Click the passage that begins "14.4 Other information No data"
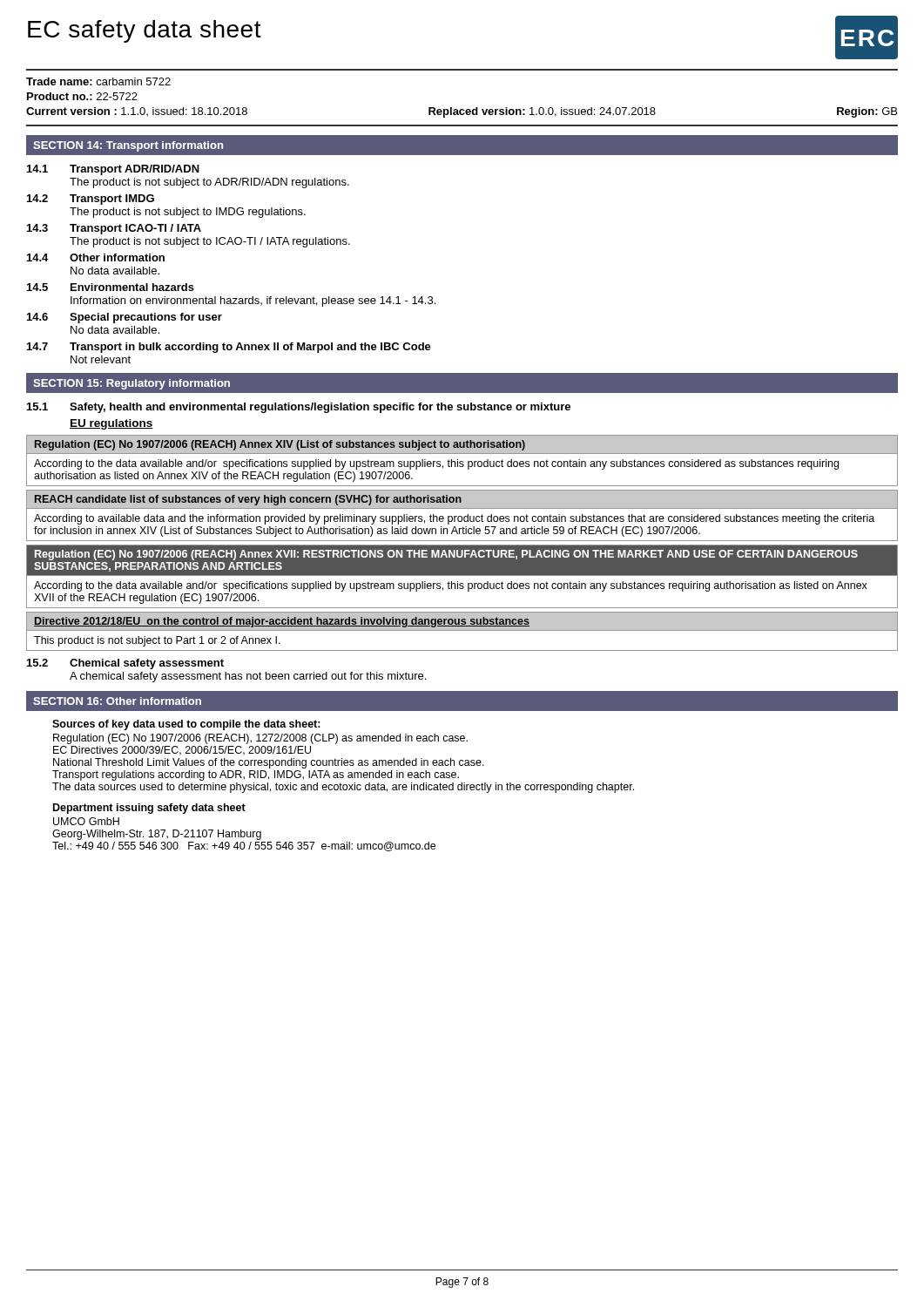The image size is (924, 1307). point(96,264)
